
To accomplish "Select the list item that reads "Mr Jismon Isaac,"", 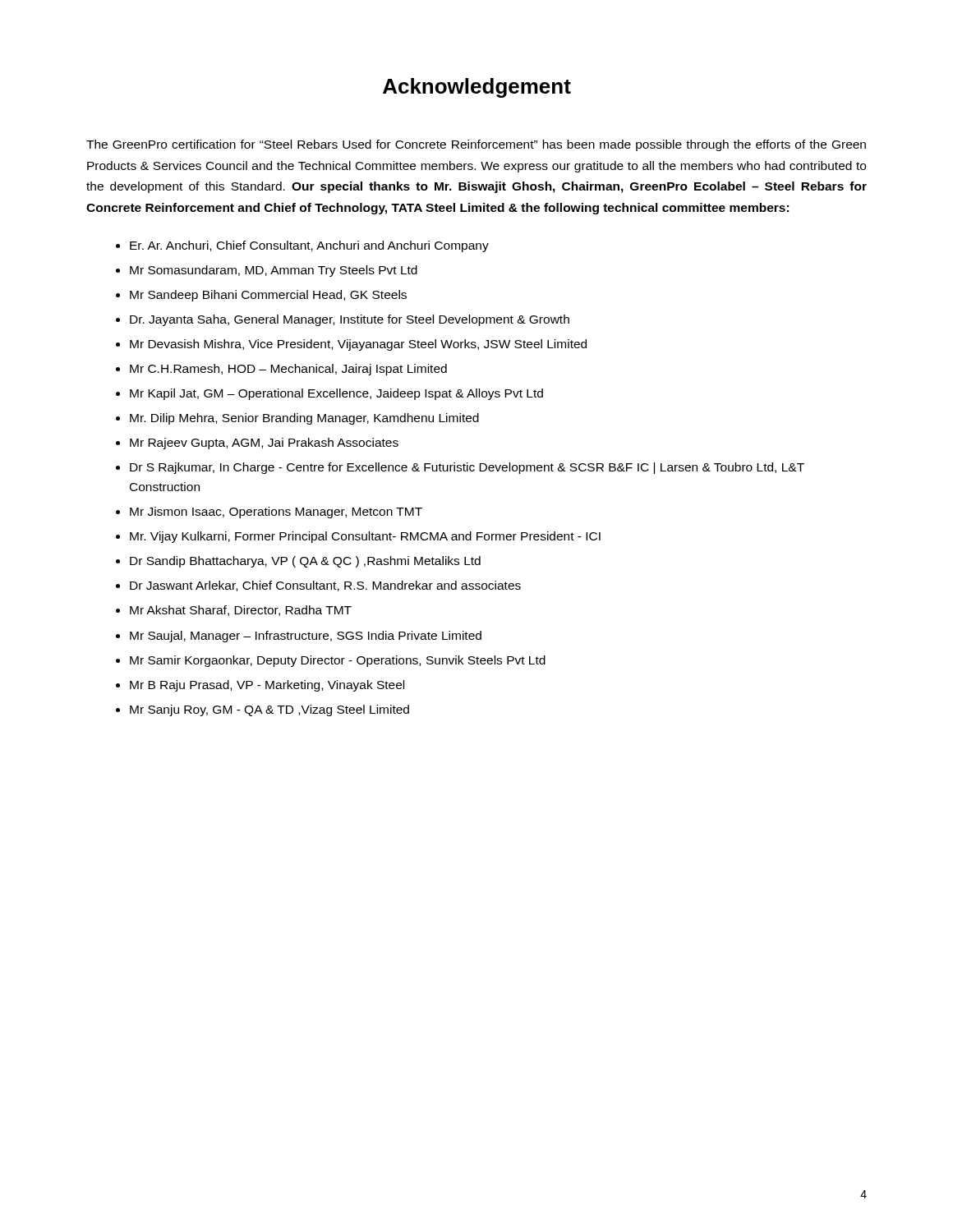I will pos(276,512).
